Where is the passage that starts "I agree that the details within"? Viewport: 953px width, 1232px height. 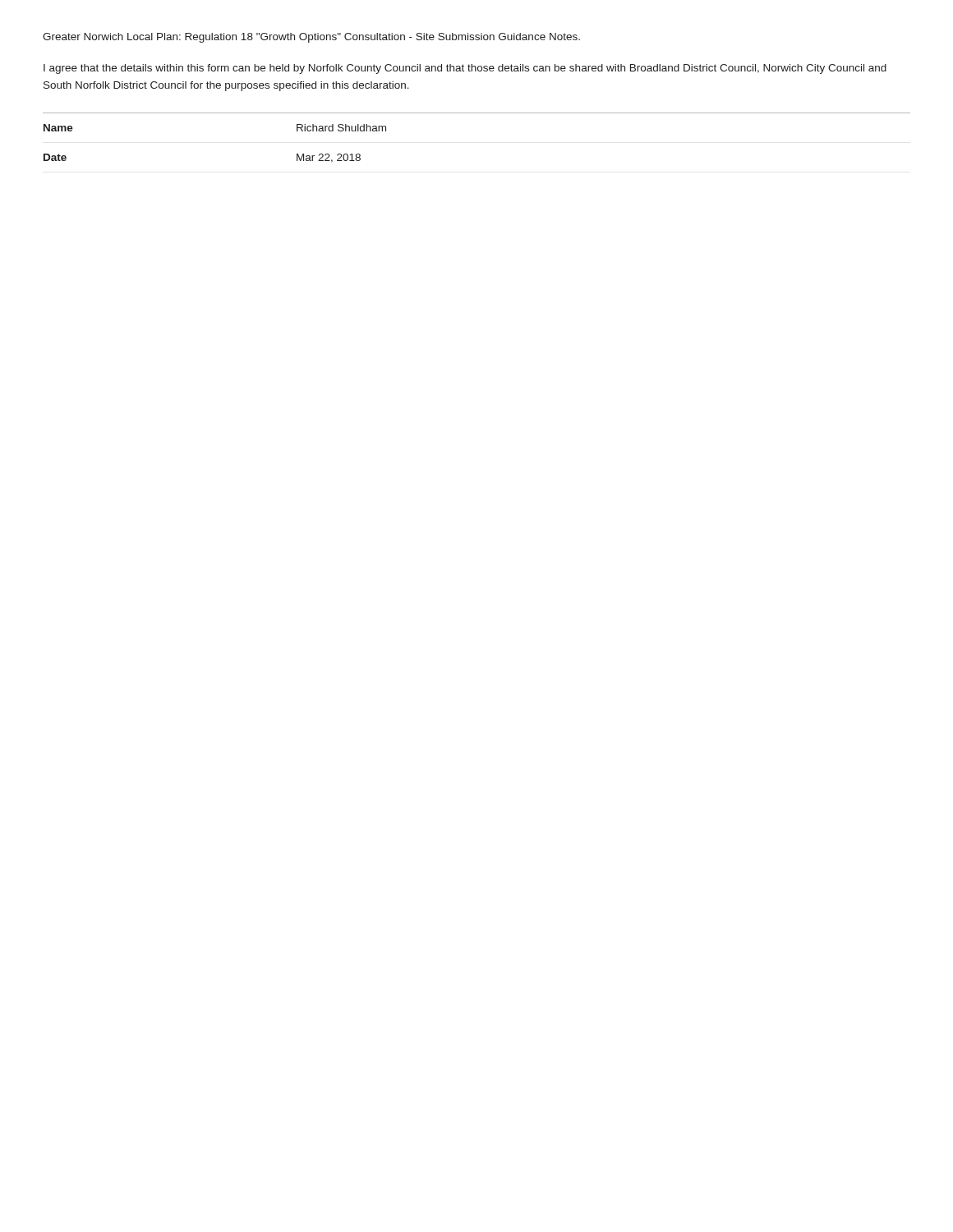pyautogui.click(x=465, y=76)
